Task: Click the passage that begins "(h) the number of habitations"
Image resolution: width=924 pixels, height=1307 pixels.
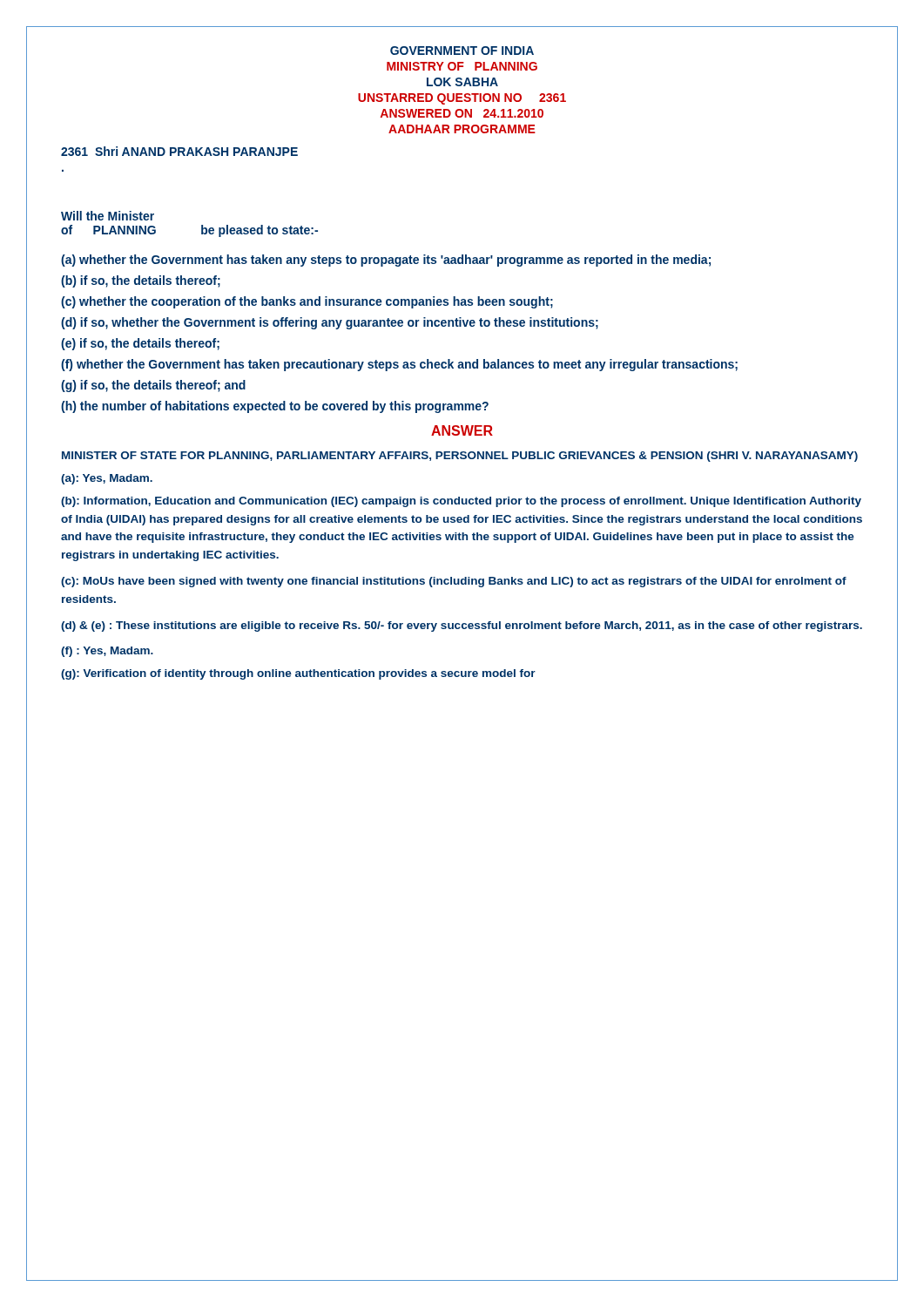Action: click(x=275, y=406)
